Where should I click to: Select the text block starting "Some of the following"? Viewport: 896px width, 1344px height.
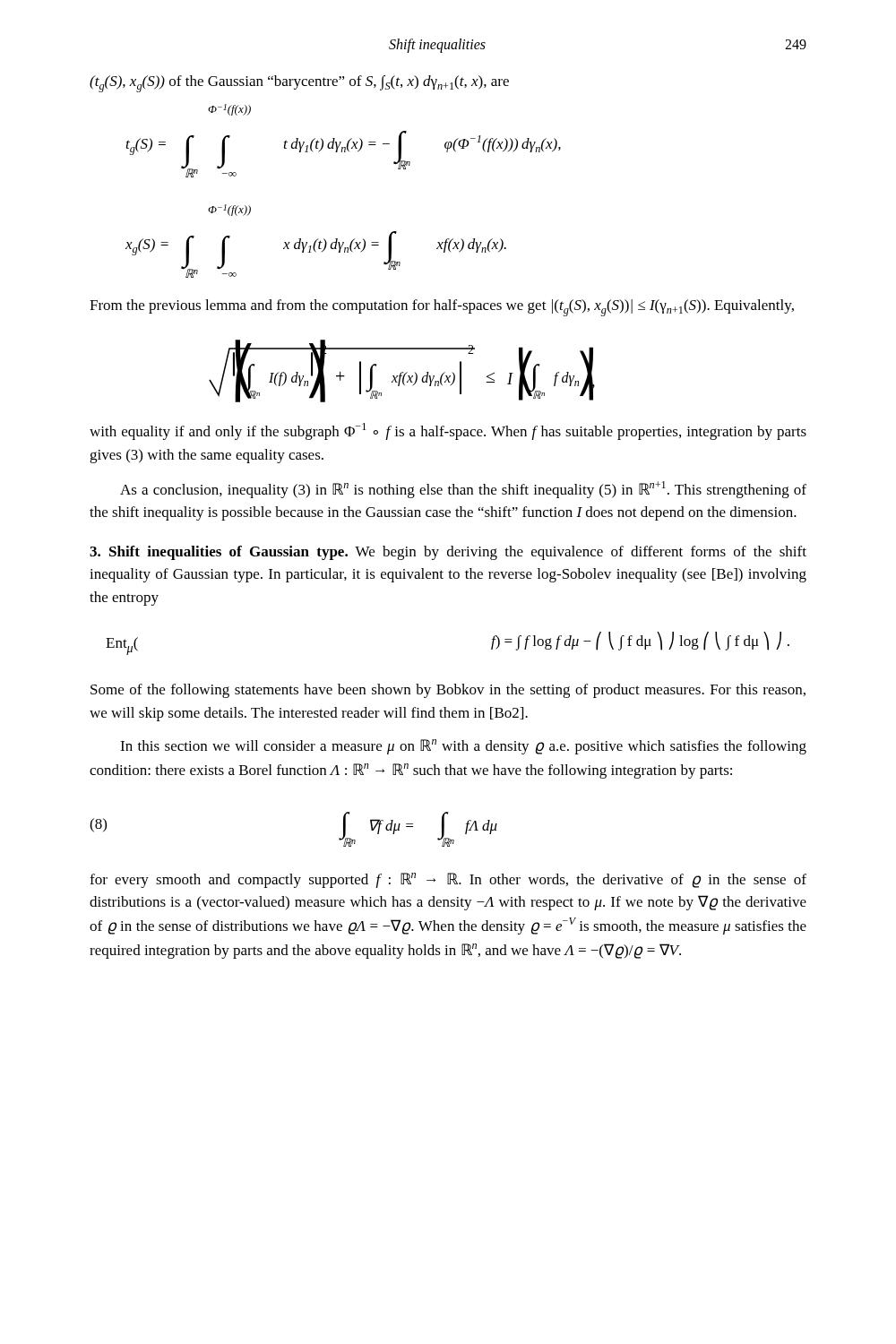[x=448, y=701]
